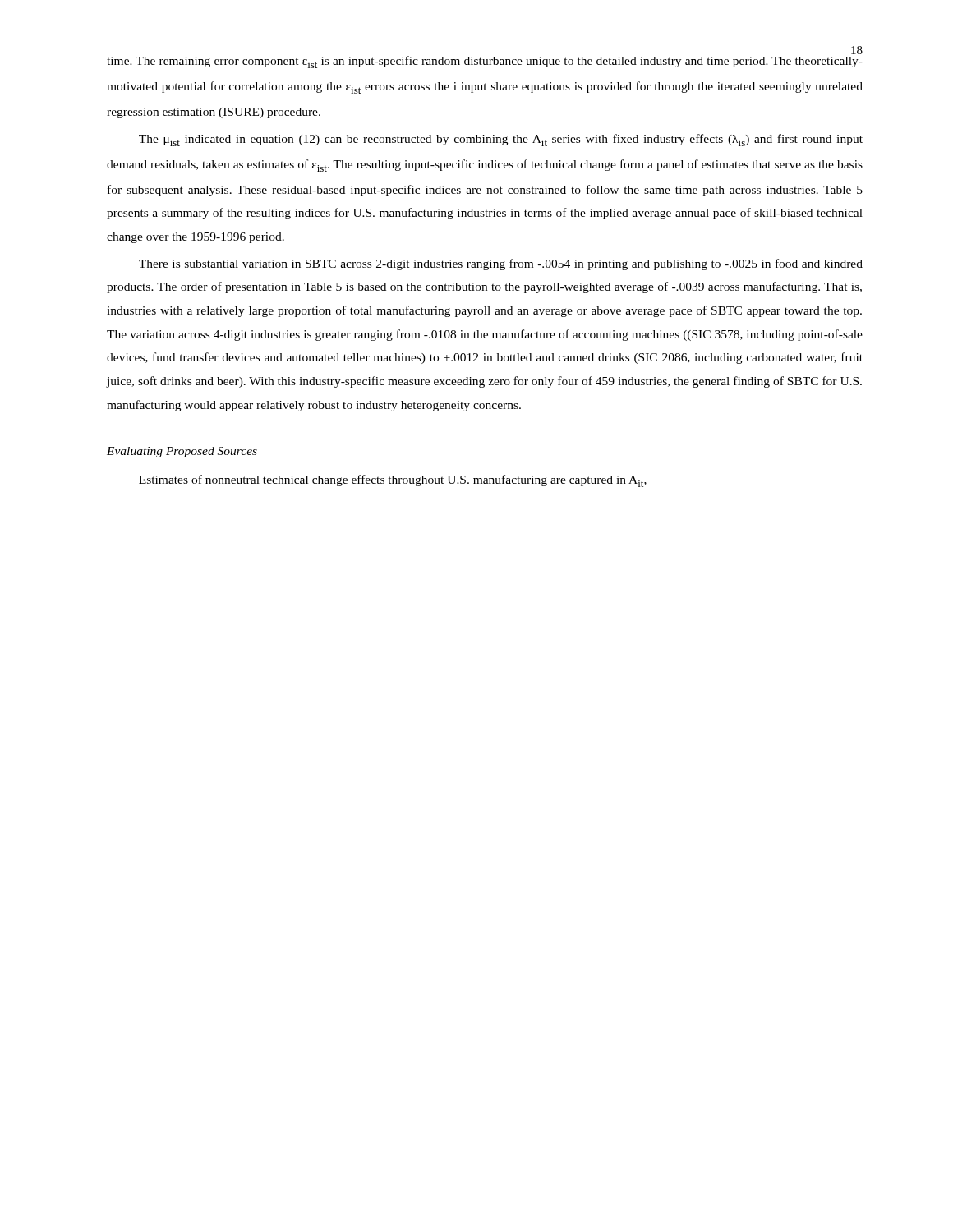The image size is (953, 1232).
Task: Point to the block beginning "There is substantial variation in SBTC"
Action: 485,334
